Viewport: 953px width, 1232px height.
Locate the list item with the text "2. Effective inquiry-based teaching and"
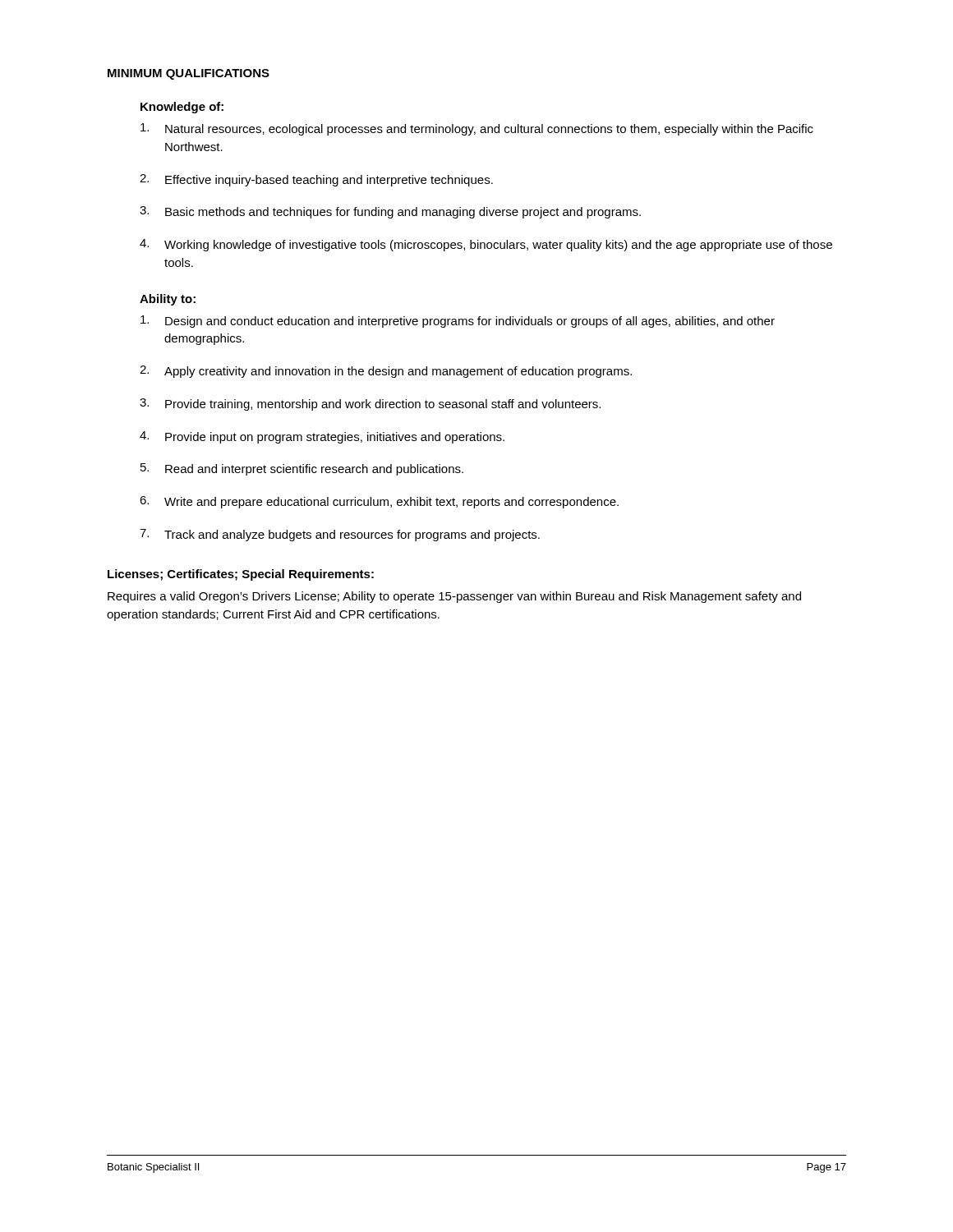317,179
